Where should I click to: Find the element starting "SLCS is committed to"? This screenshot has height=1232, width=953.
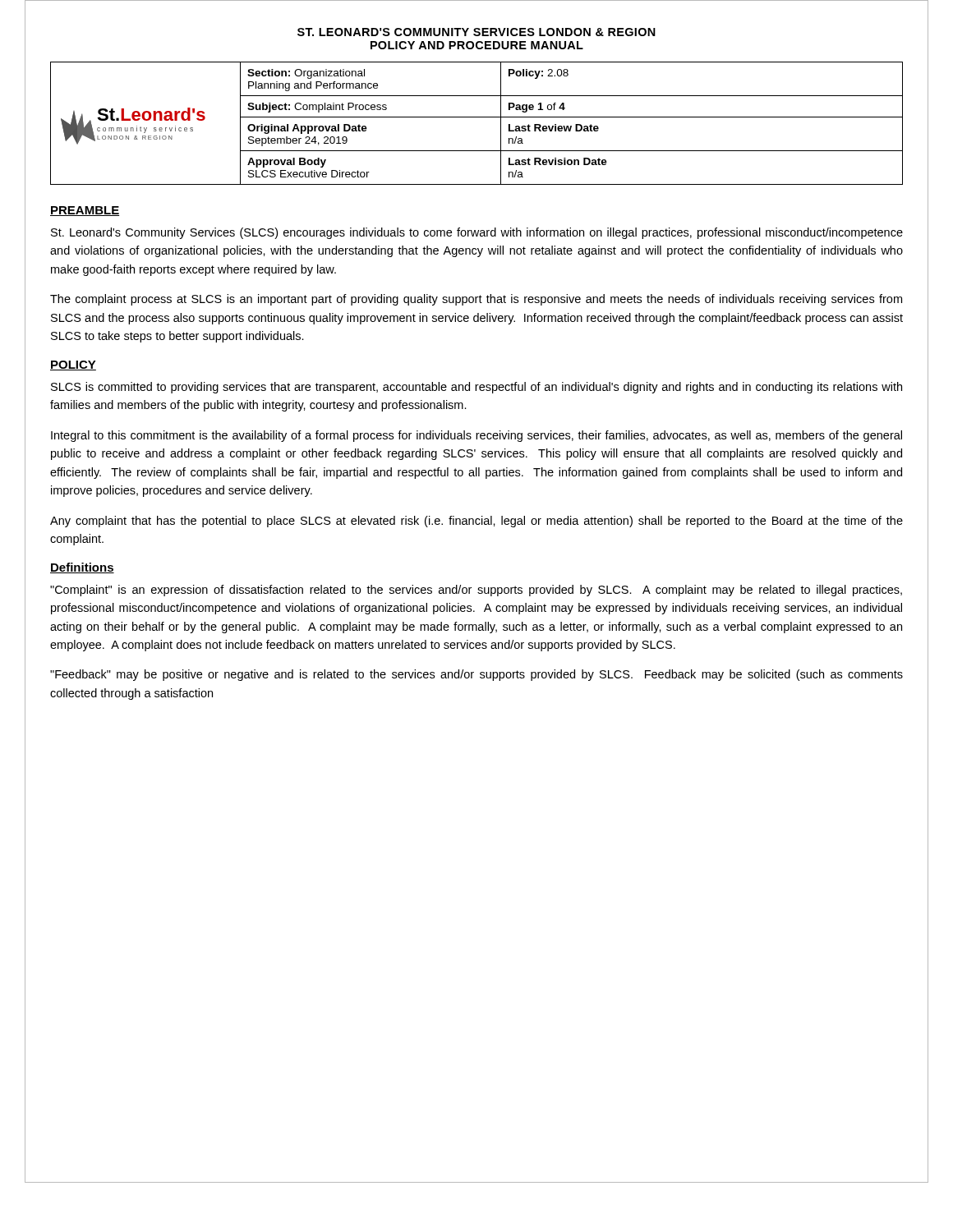click(x=476, y=396)
